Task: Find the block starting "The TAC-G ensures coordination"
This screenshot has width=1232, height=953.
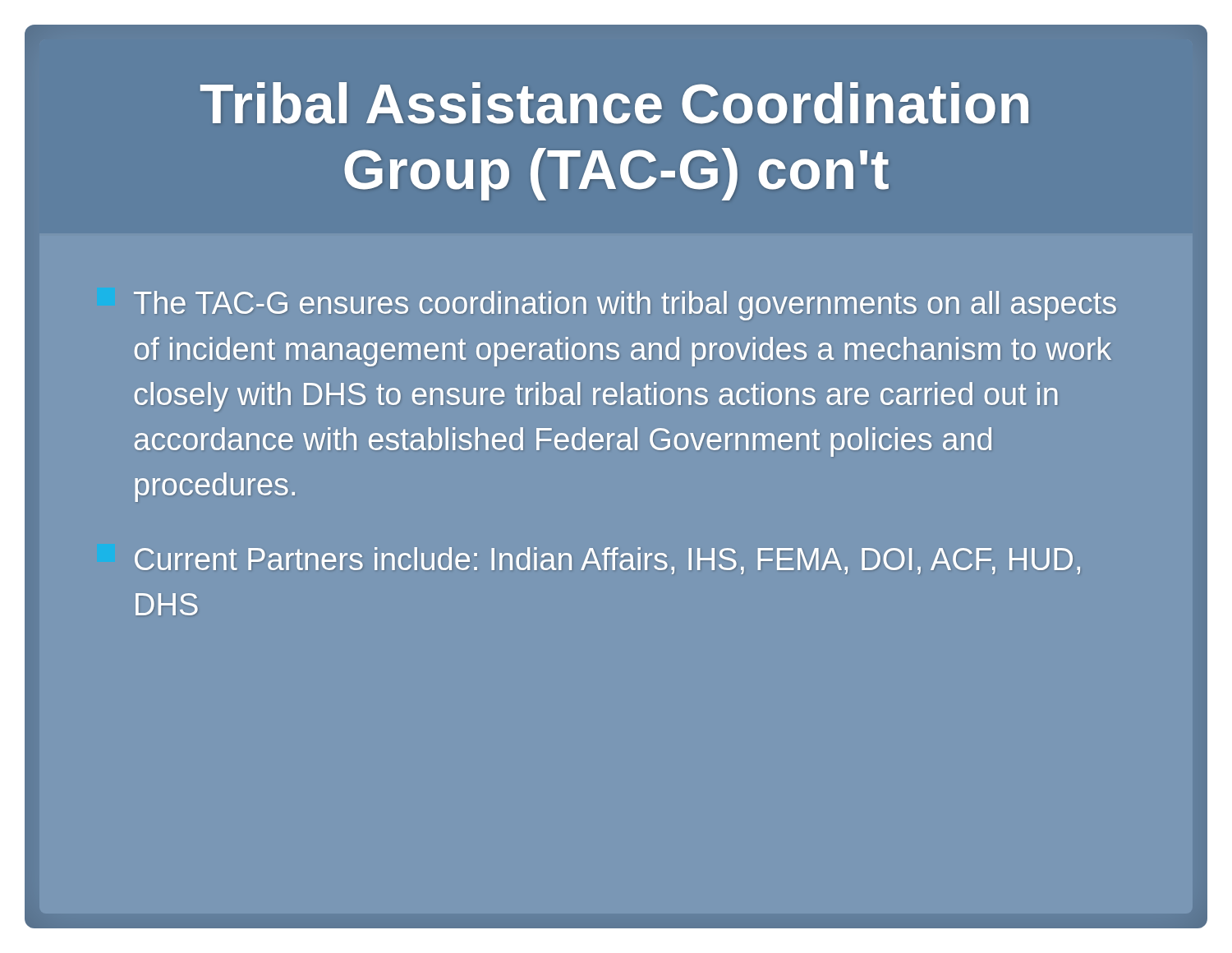Action: click(x=612, y=394)
